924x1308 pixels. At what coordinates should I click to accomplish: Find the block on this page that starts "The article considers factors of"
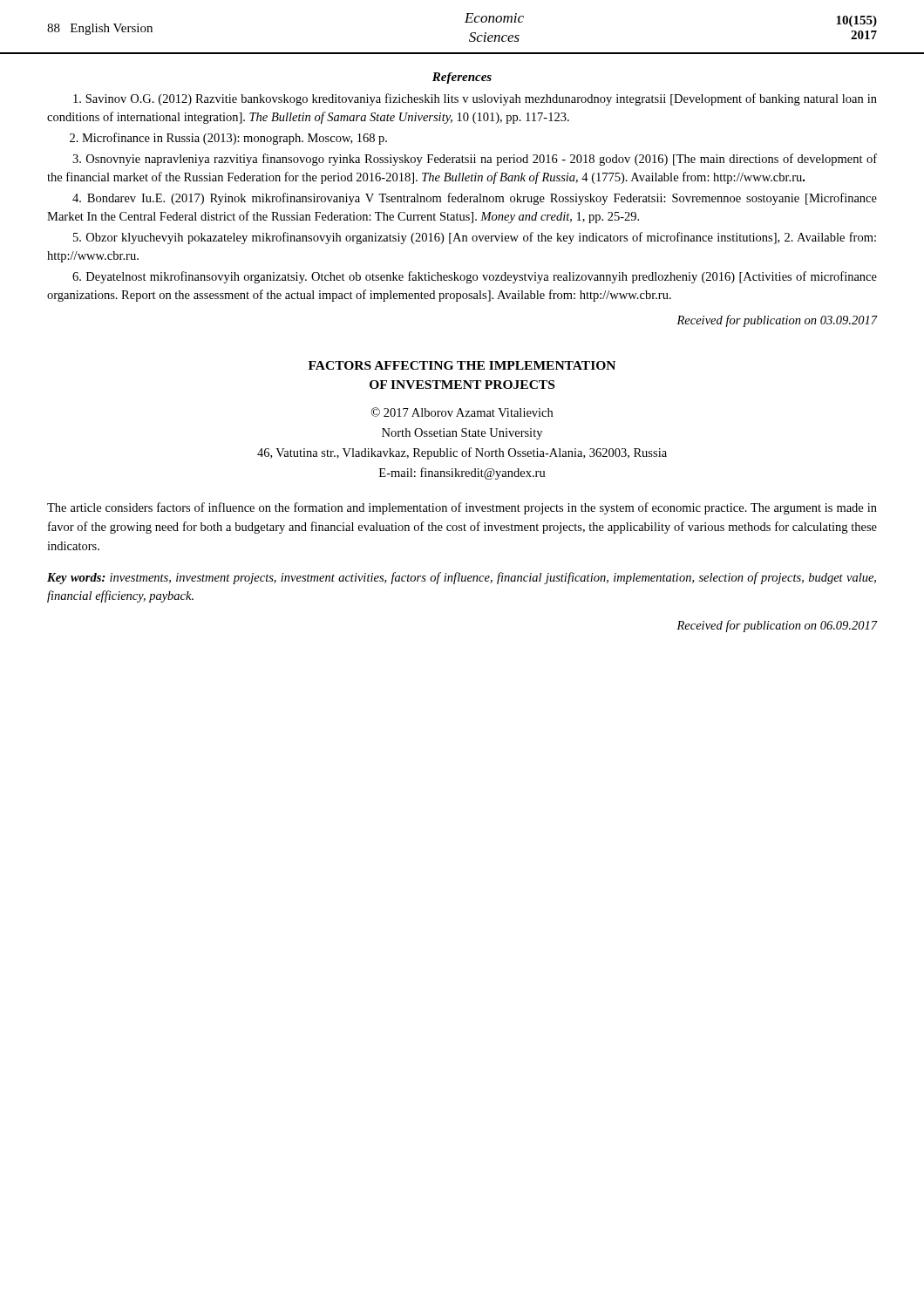462,527
